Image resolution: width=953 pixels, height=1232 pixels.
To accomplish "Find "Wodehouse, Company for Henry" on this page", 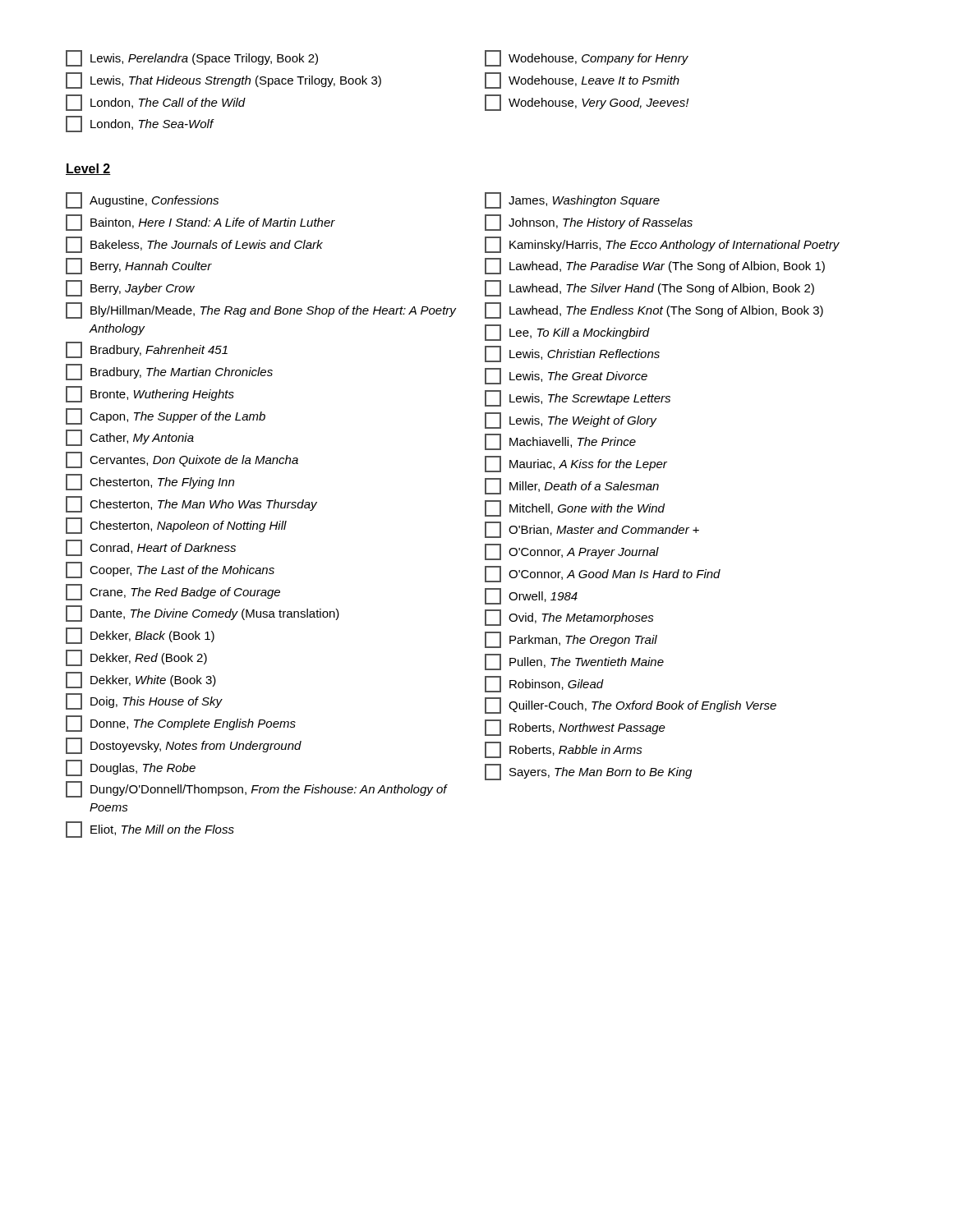I will (586, 58).
